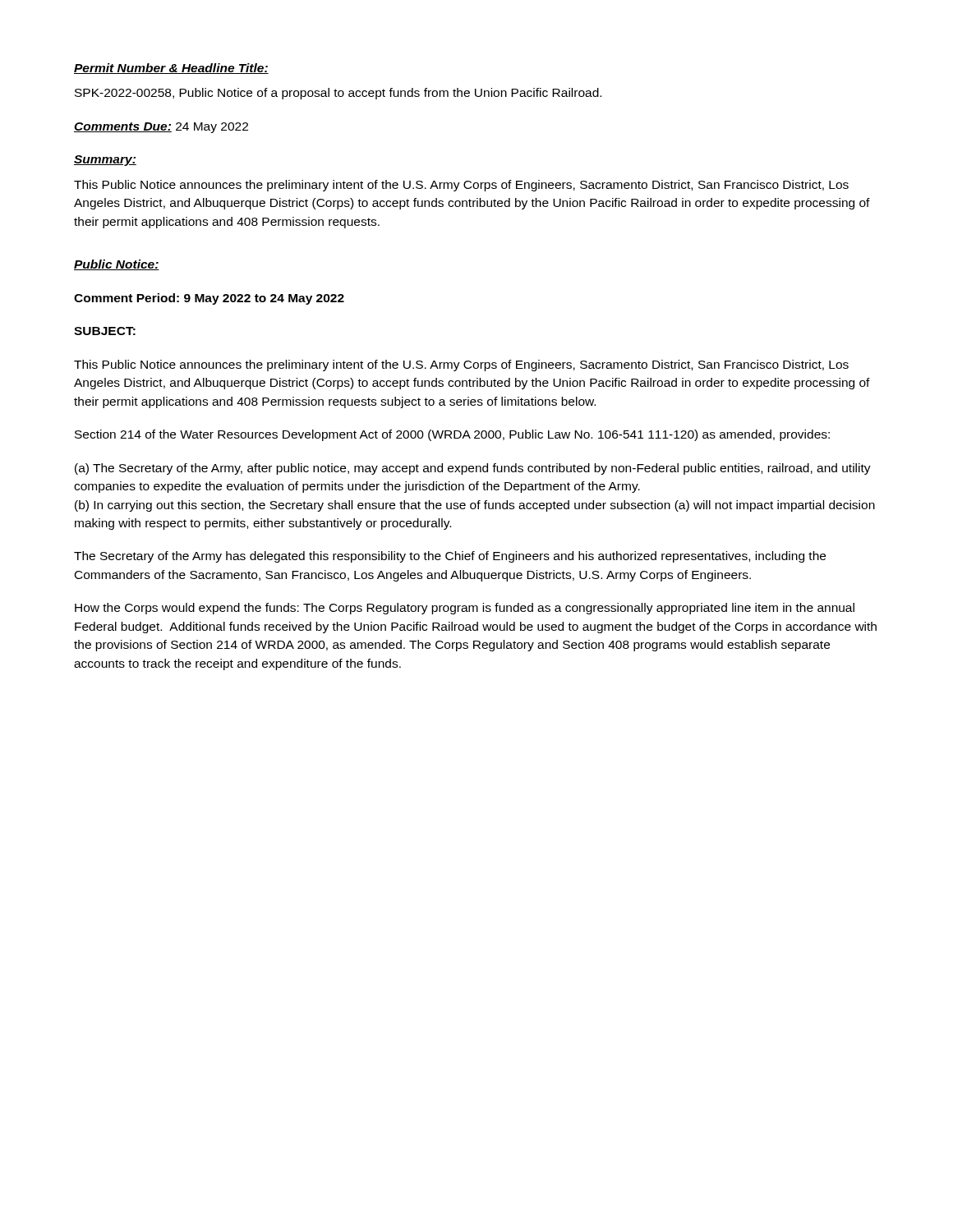Locate the text block containing "How the Corps would"
The image size is (953, 1232).
pyautogui.click(x=476, y=635)
